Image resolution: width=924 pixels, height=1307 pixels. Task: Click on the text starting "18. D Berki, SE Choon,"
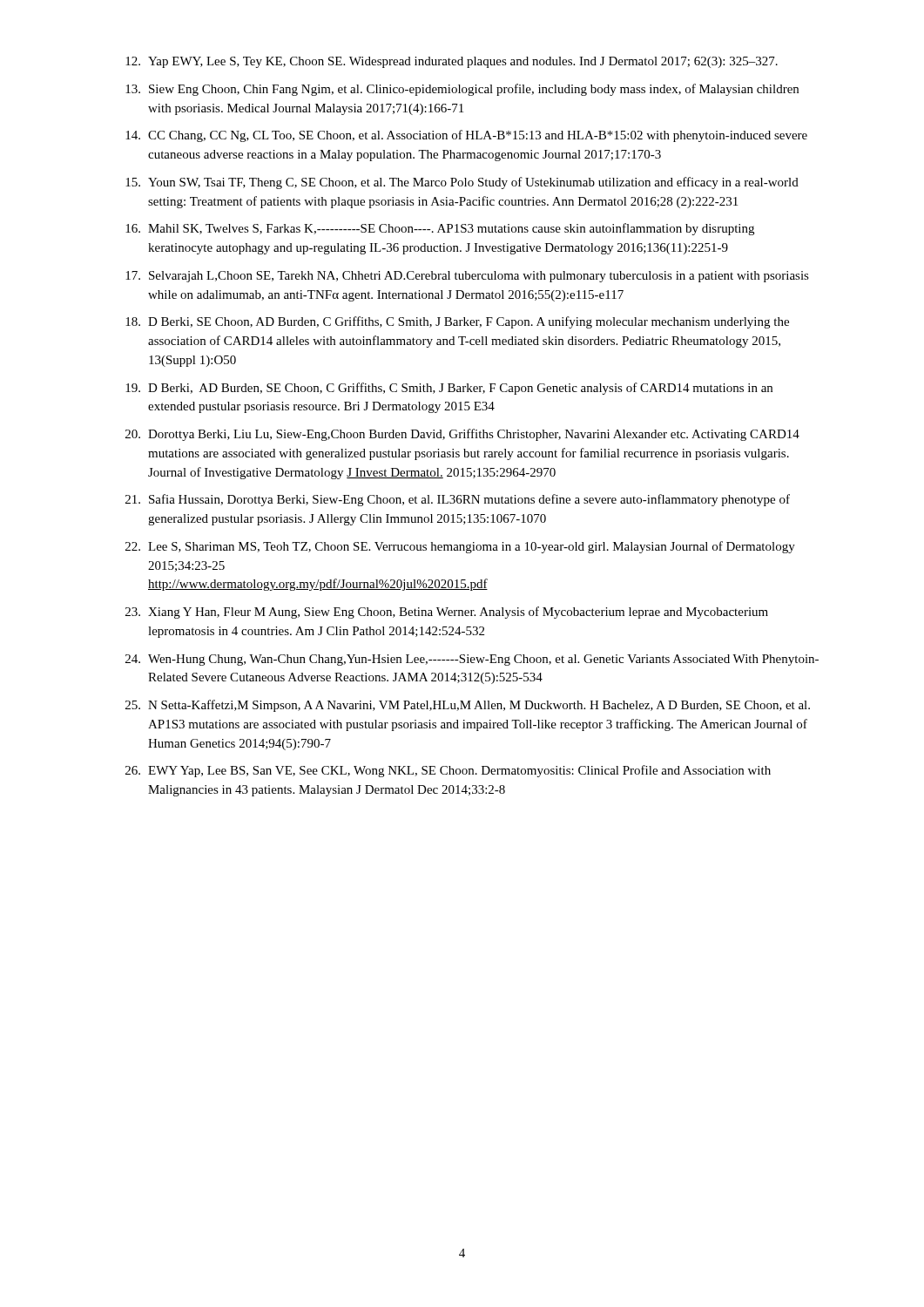tap(462, 341)
